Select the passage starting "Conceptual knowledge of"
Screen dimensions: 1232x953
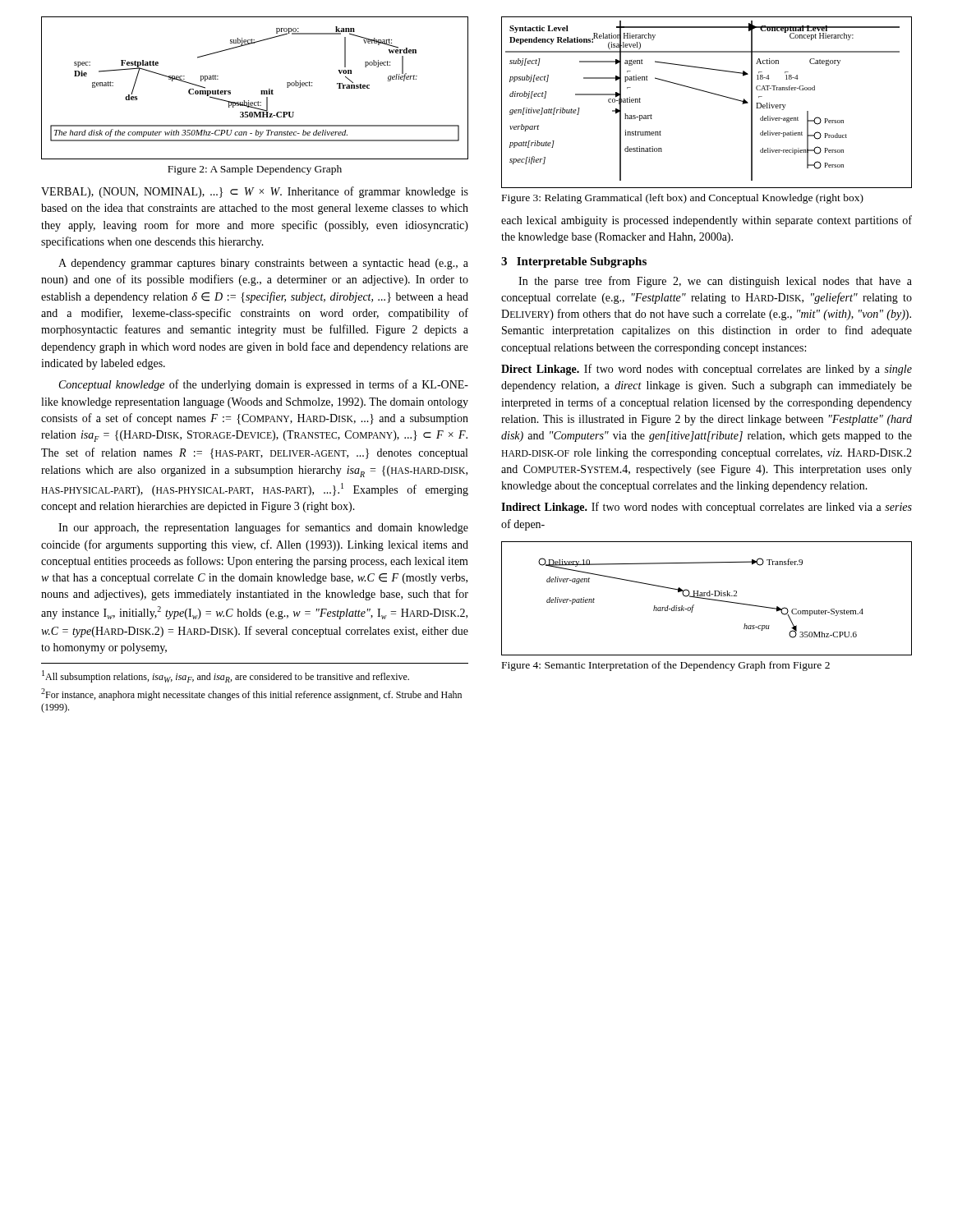[255, 446]
